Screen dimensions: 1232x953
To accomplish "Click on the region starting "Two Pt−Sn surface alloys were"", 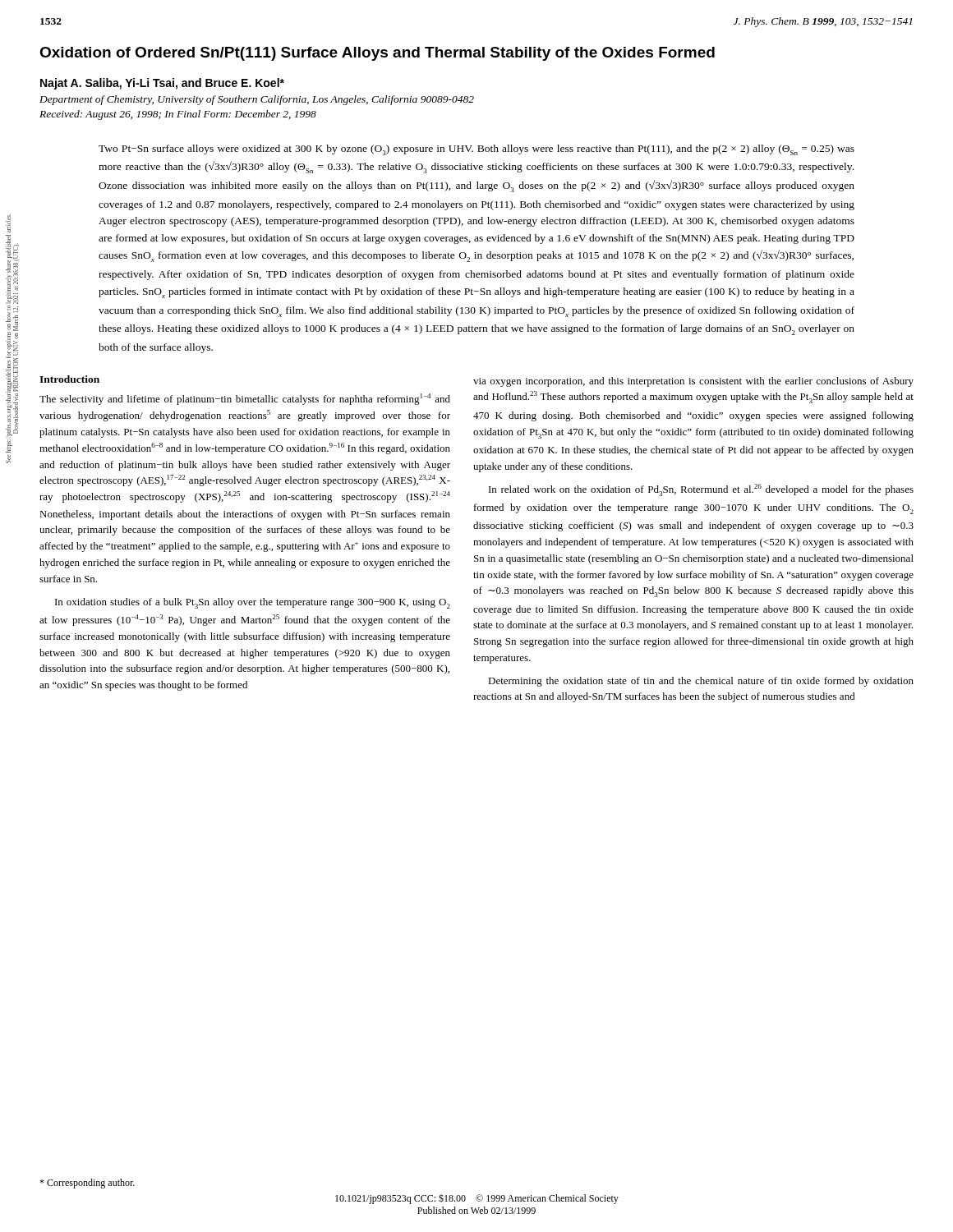I will (x=476, y=248).
